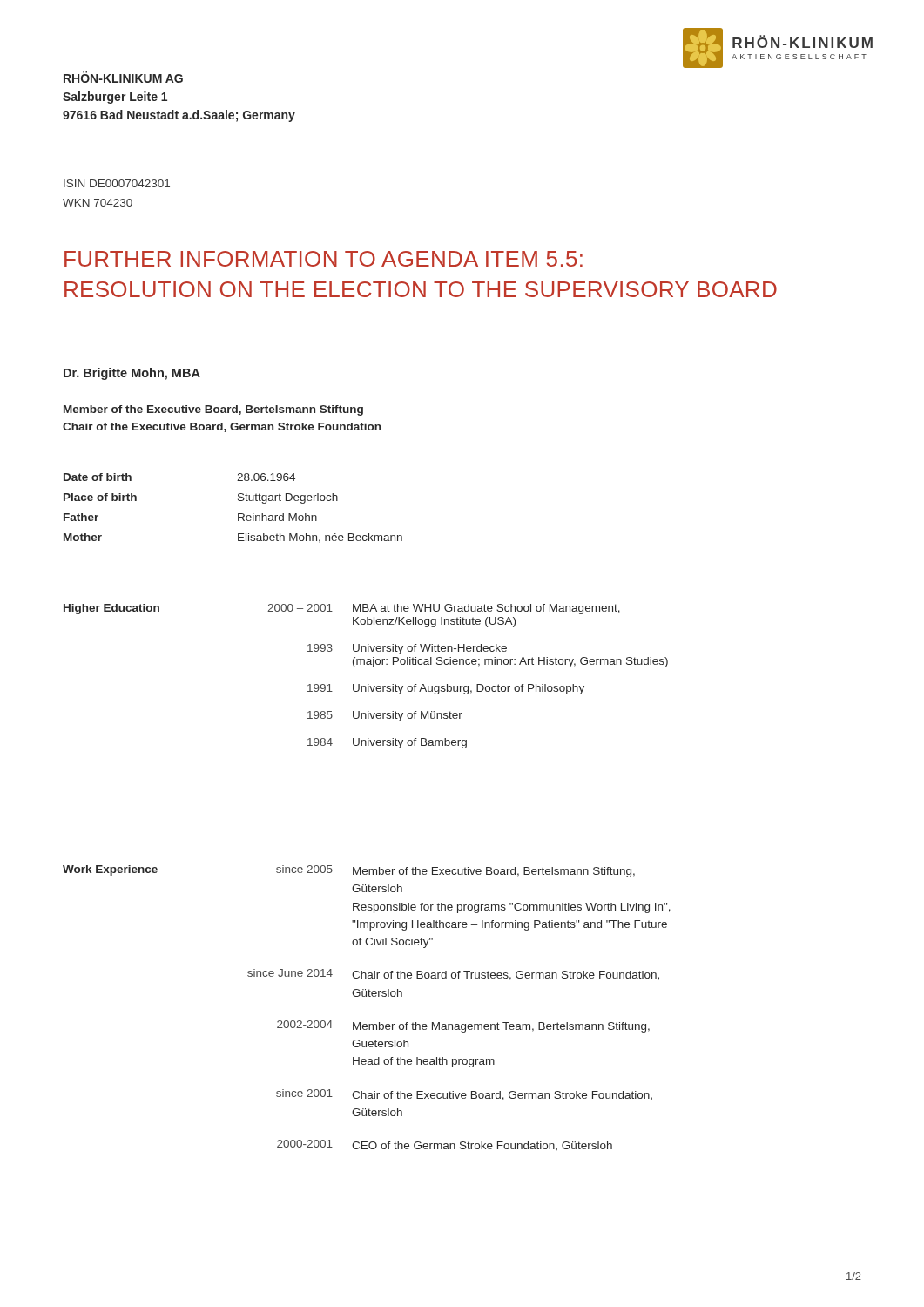Click on the table containing "Higher Education 2000 –"
Viewport: 924px width, 1307px height.
(462, 682)
